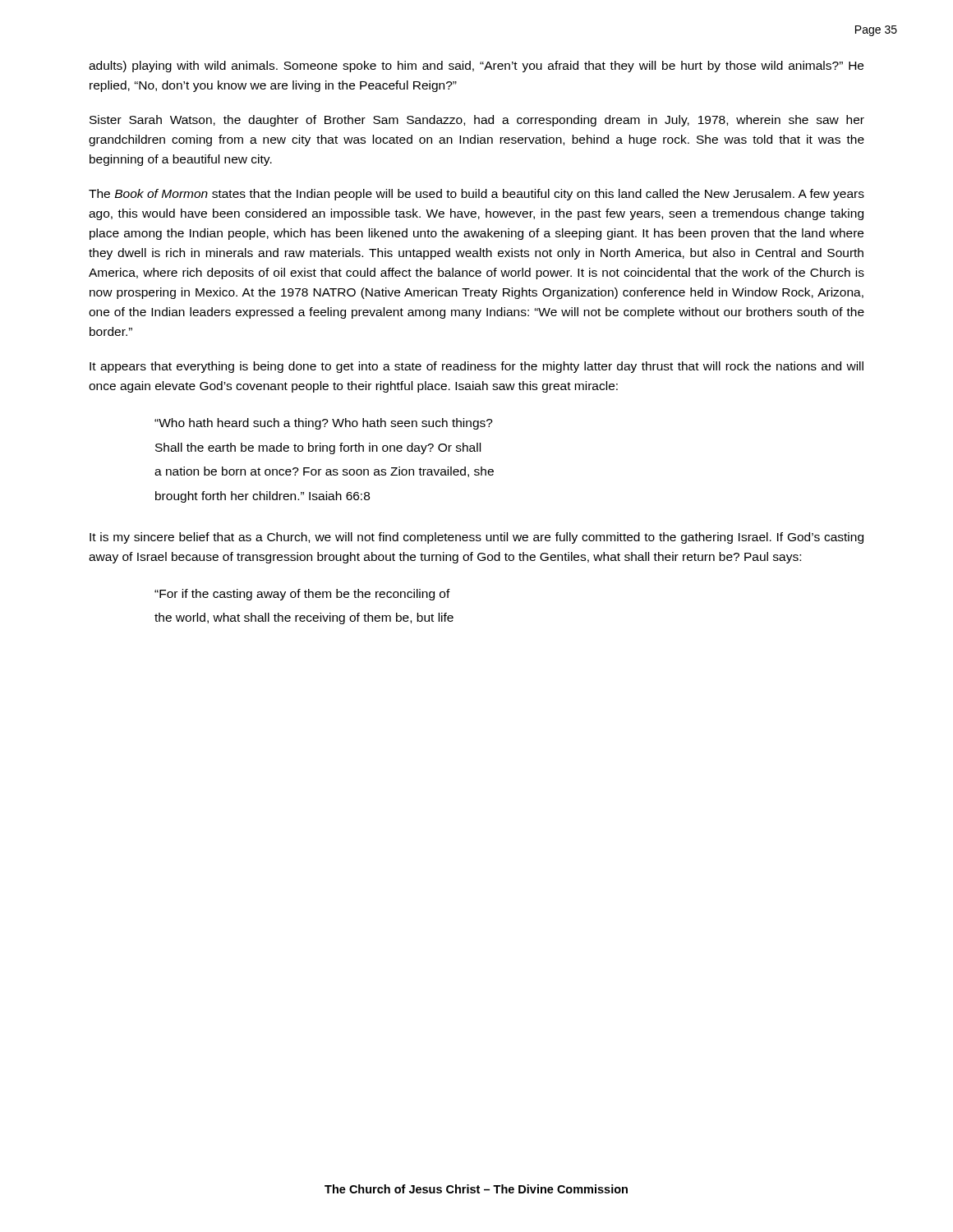Locate the block of text that opens with "“Who hath heard such a thing? Who hath"
This screenshot has height=1232, width=953.
tap(493, 459)
